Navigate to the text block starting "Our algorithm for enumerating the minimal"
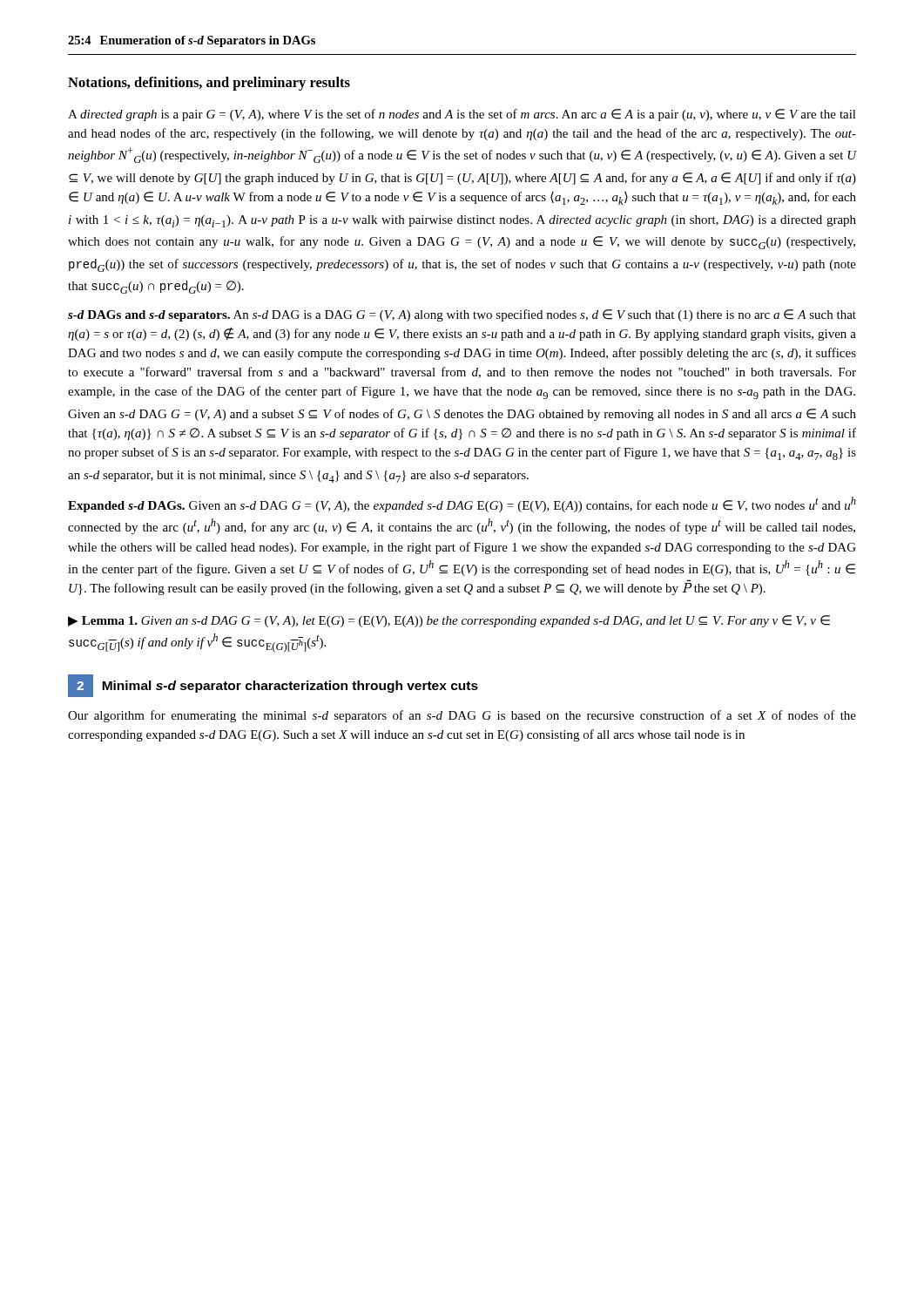This screenshot has width=924, height=1307. (462, 725)
